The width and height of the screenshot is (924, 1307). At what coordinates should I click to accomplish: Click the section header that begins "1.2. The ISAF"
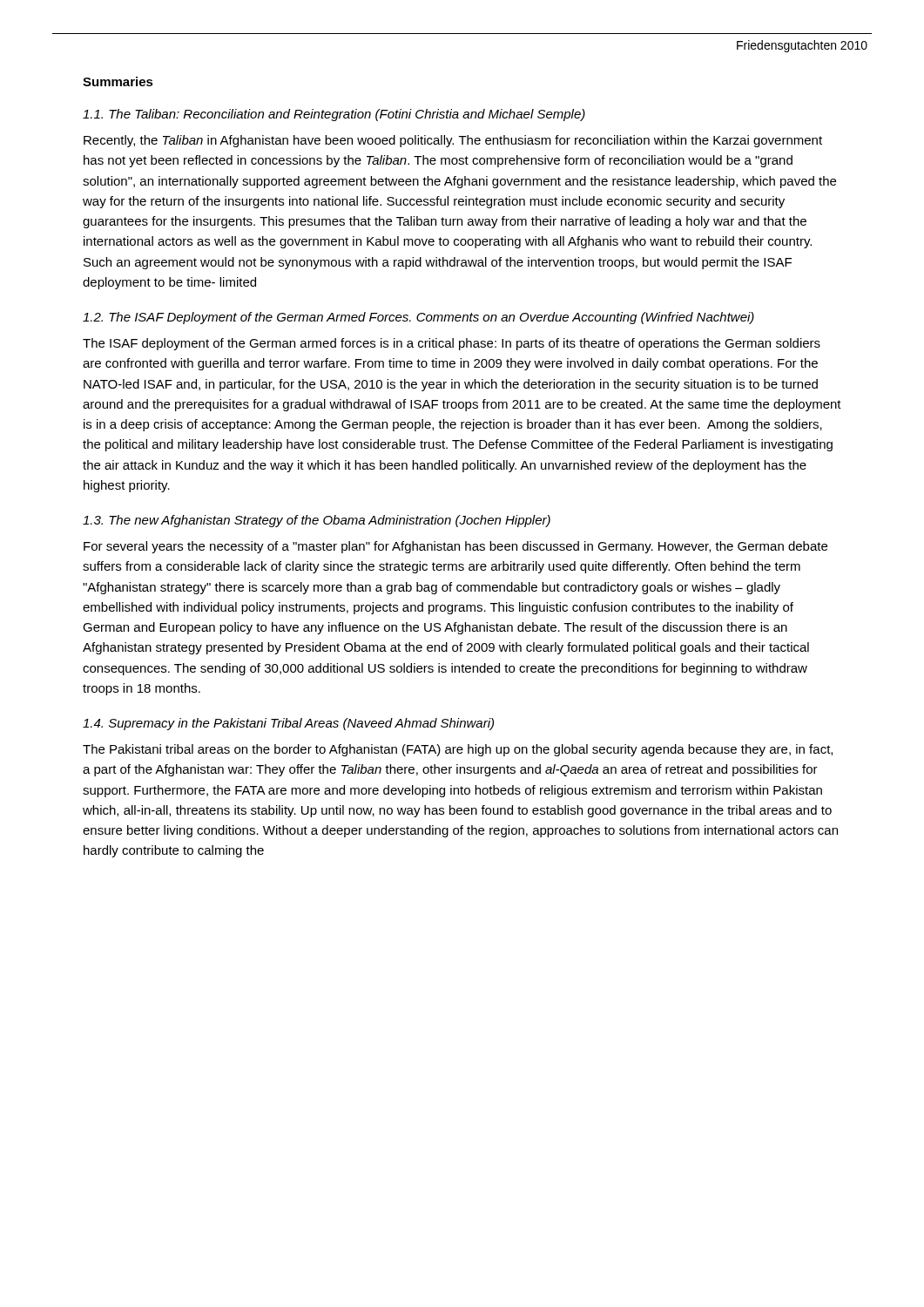coord(419,317)
